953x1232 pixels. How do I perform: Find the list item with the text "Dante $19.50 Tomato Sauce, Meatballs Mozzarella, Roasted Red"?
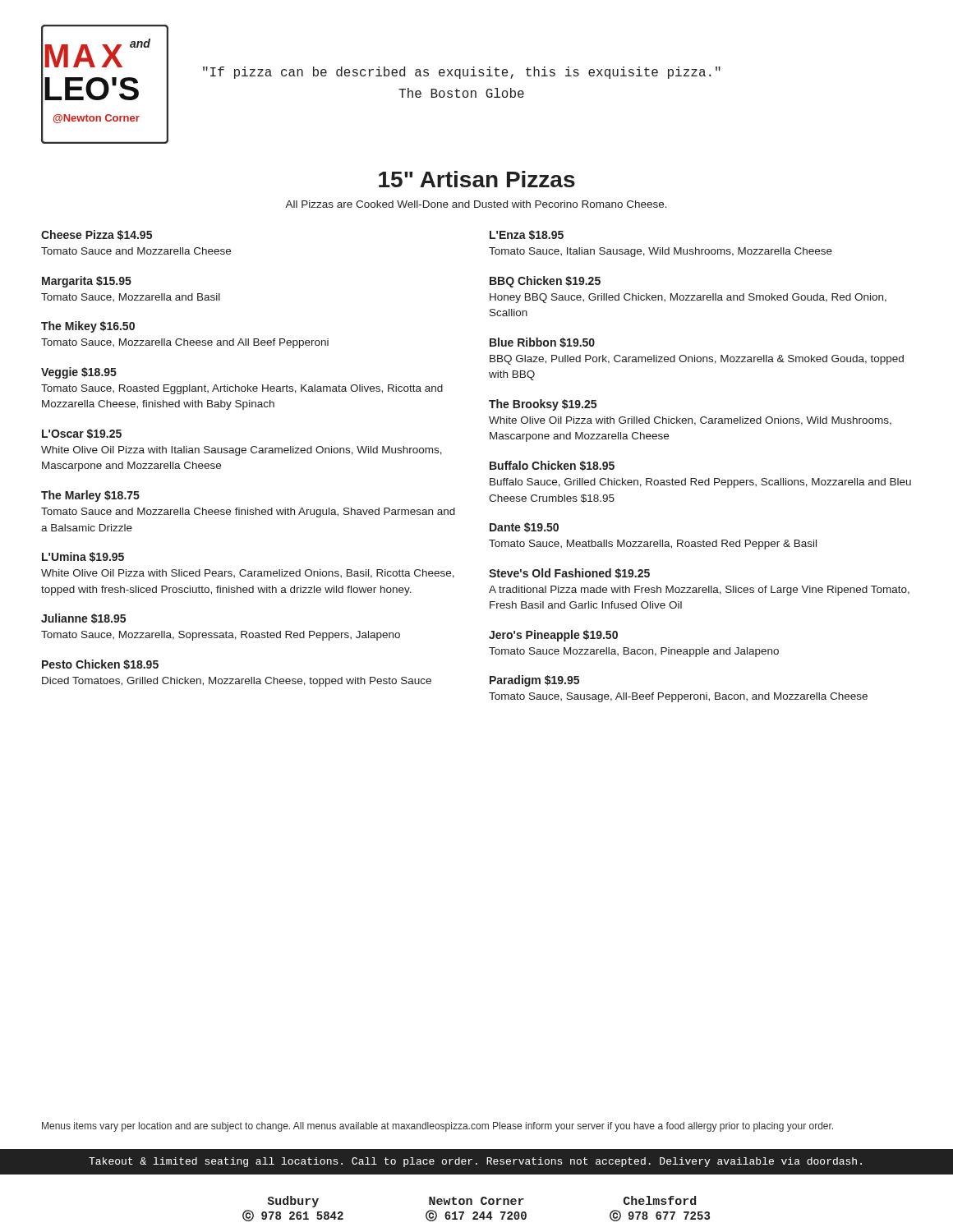pyautogui.click(x=700, y=536)
